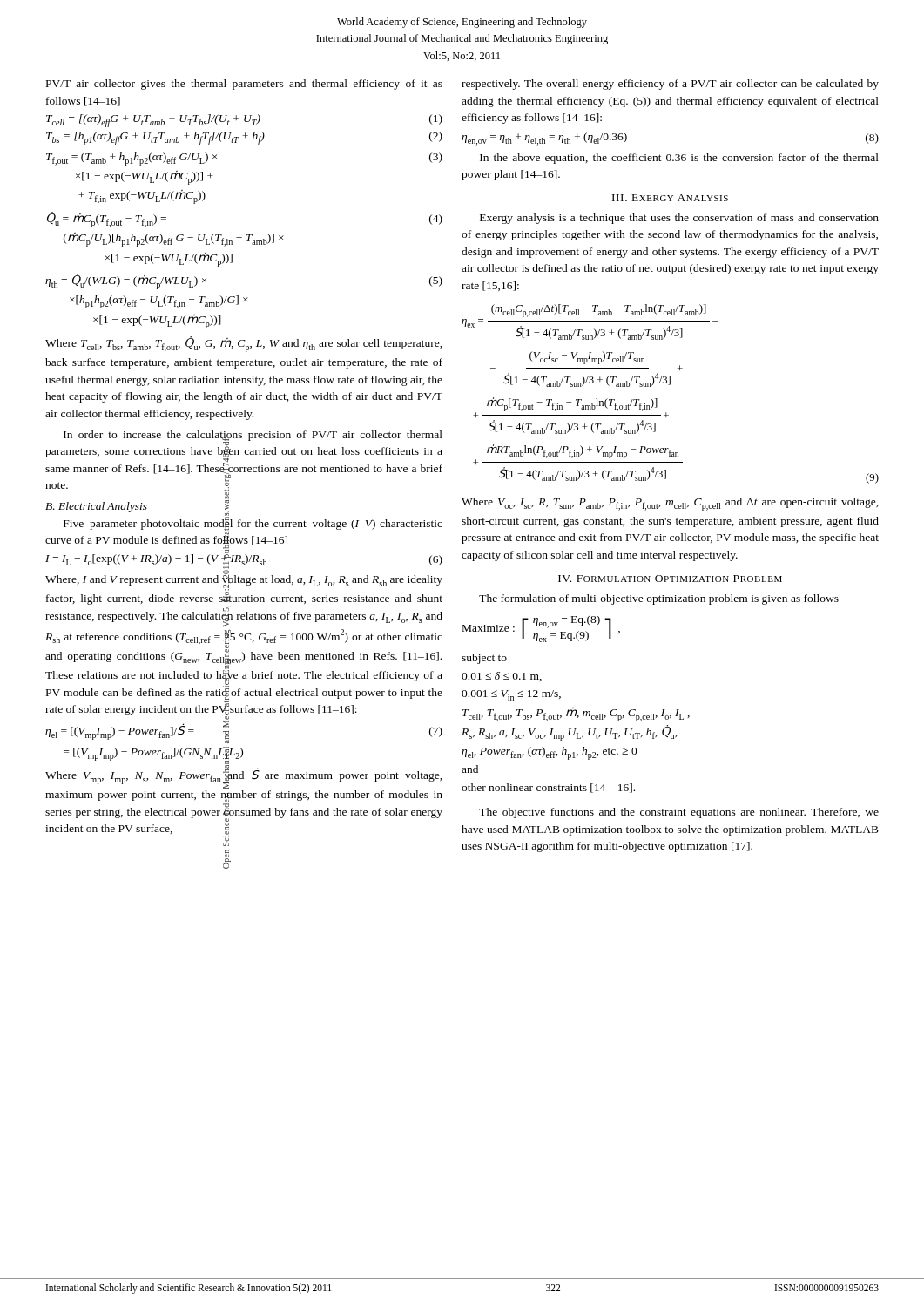
Task: Locate the block of text that opens with "Exergy analysis is a"
Action: (670, 251)
